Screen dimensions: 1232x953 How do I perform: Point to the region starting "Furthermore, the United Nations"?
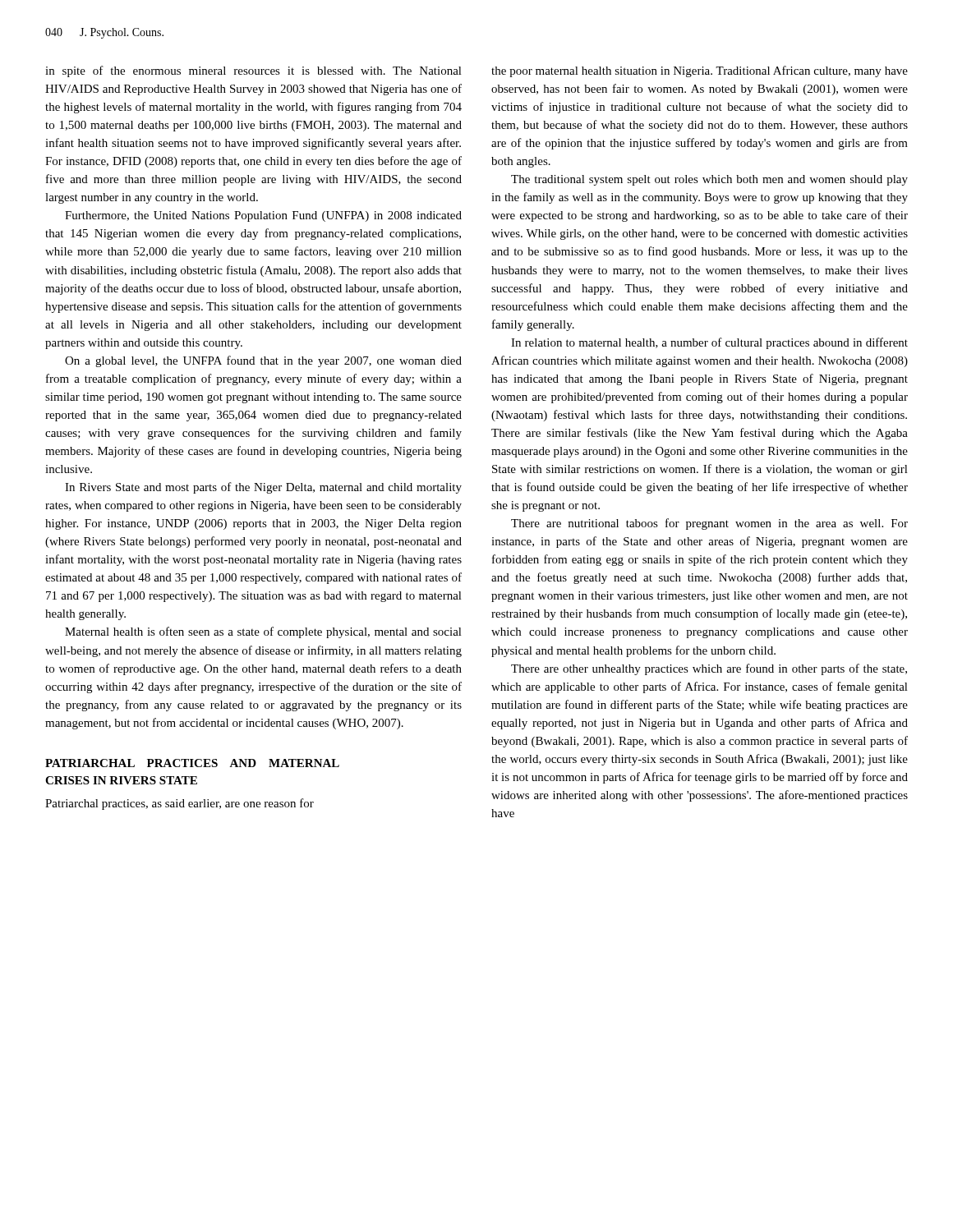click(x=253, y=279)
